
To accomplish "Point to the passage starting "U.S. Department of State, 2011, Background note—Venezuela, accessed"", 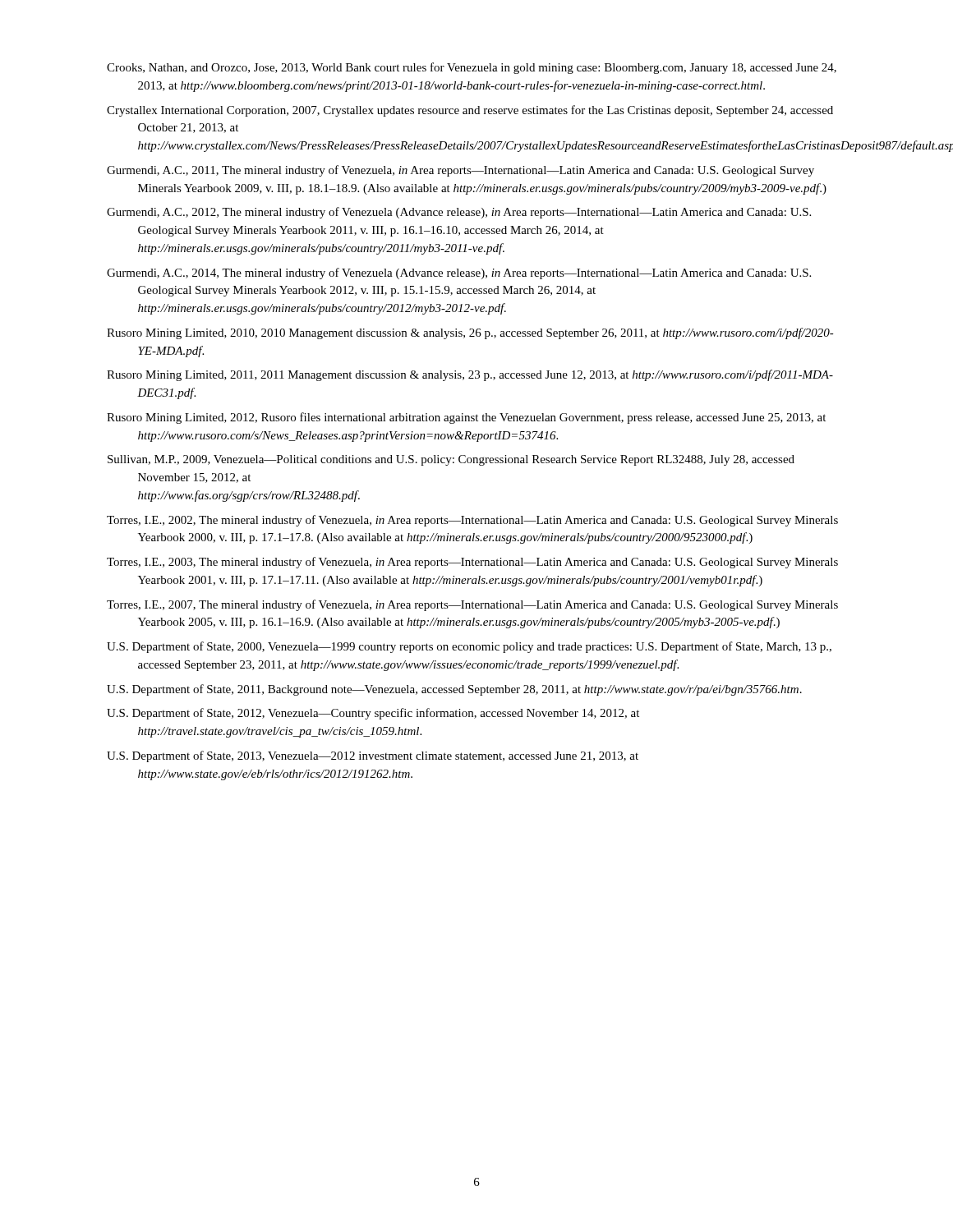I will point(454,689).
